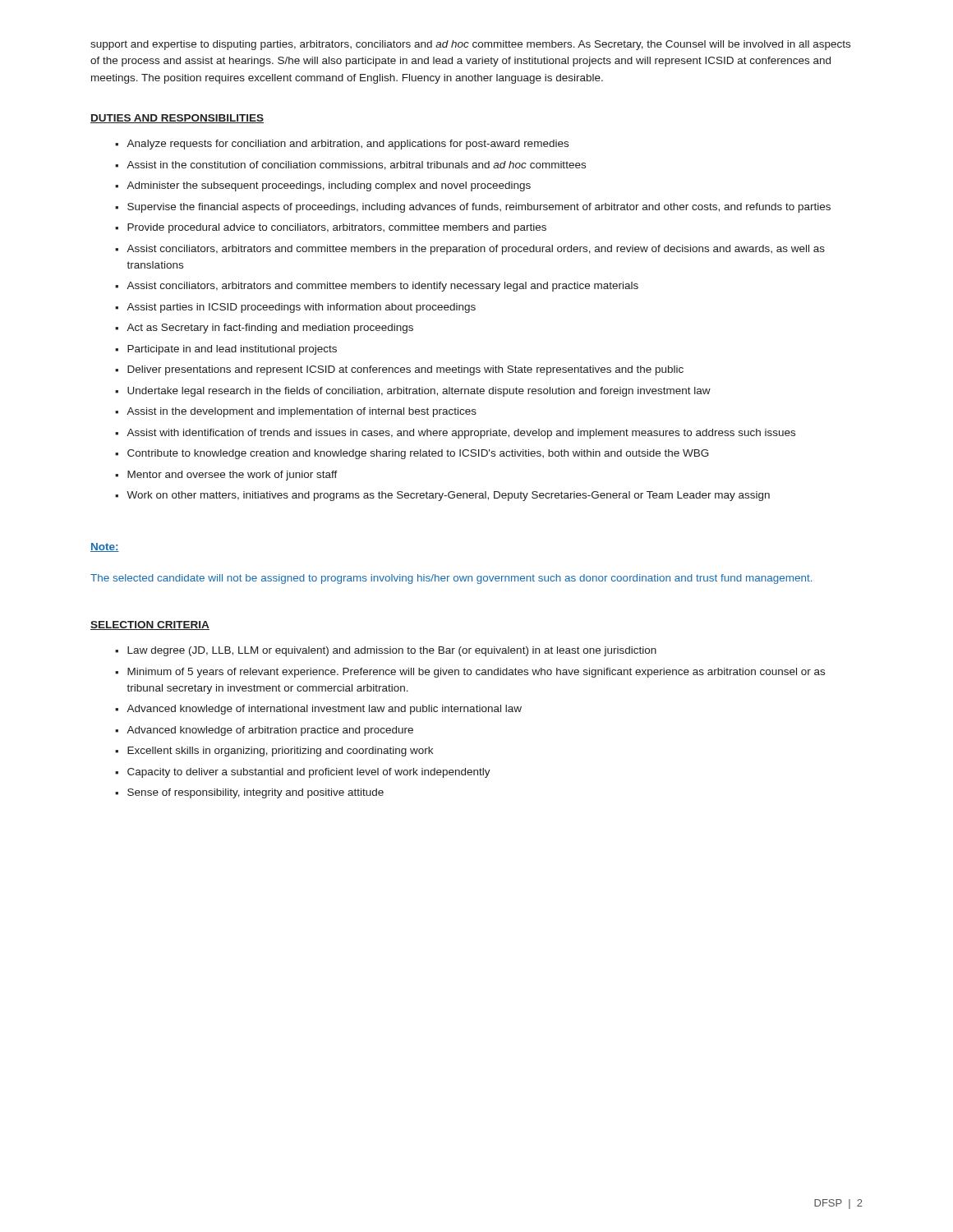Screen dimensions: 1232x953
Task: Locate the block of text that opens with "Assist in the constitution of conciliation commissions,"
Action: pos(495,165)
